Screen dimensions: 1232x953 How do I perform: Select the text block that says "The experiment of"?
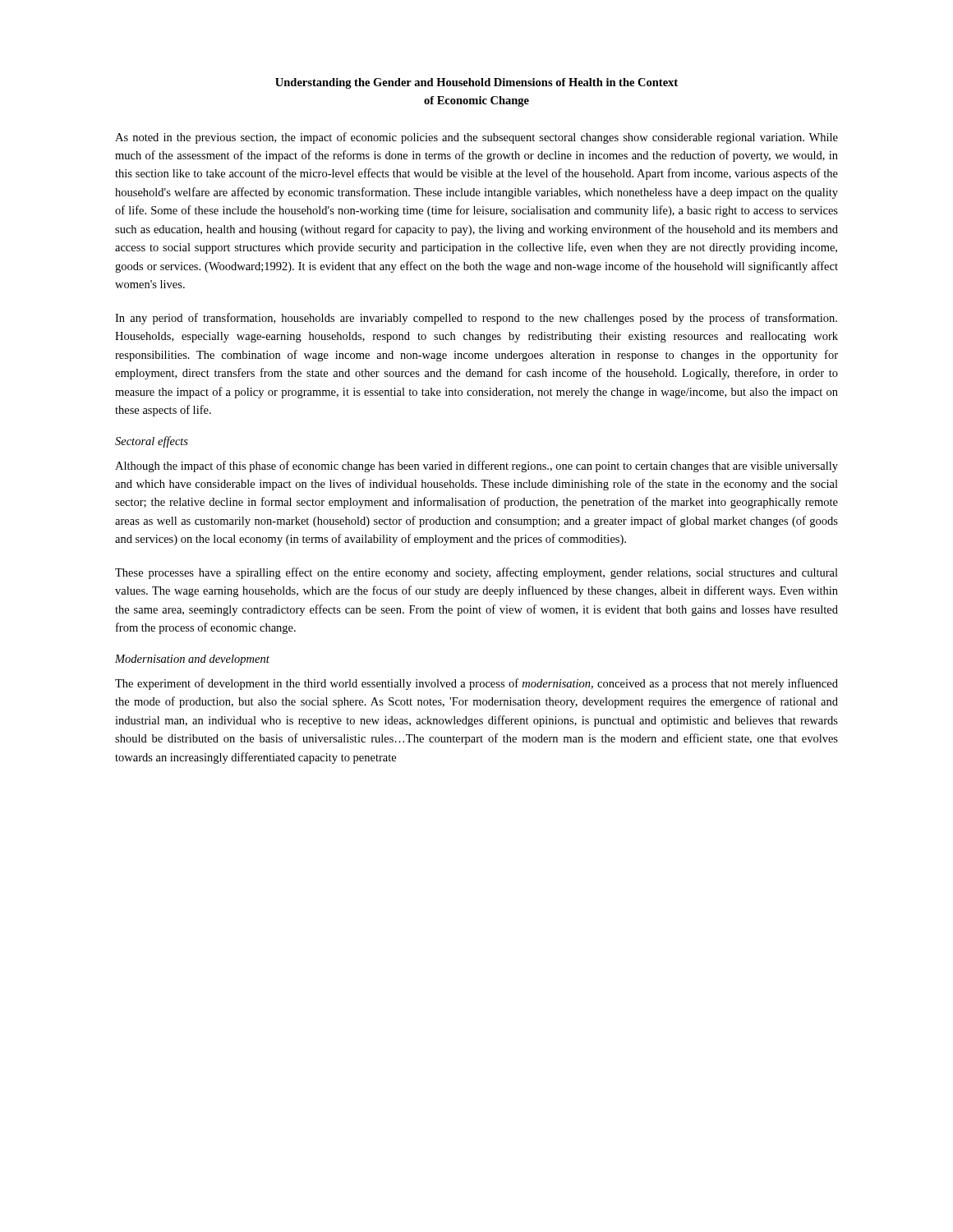476,720
